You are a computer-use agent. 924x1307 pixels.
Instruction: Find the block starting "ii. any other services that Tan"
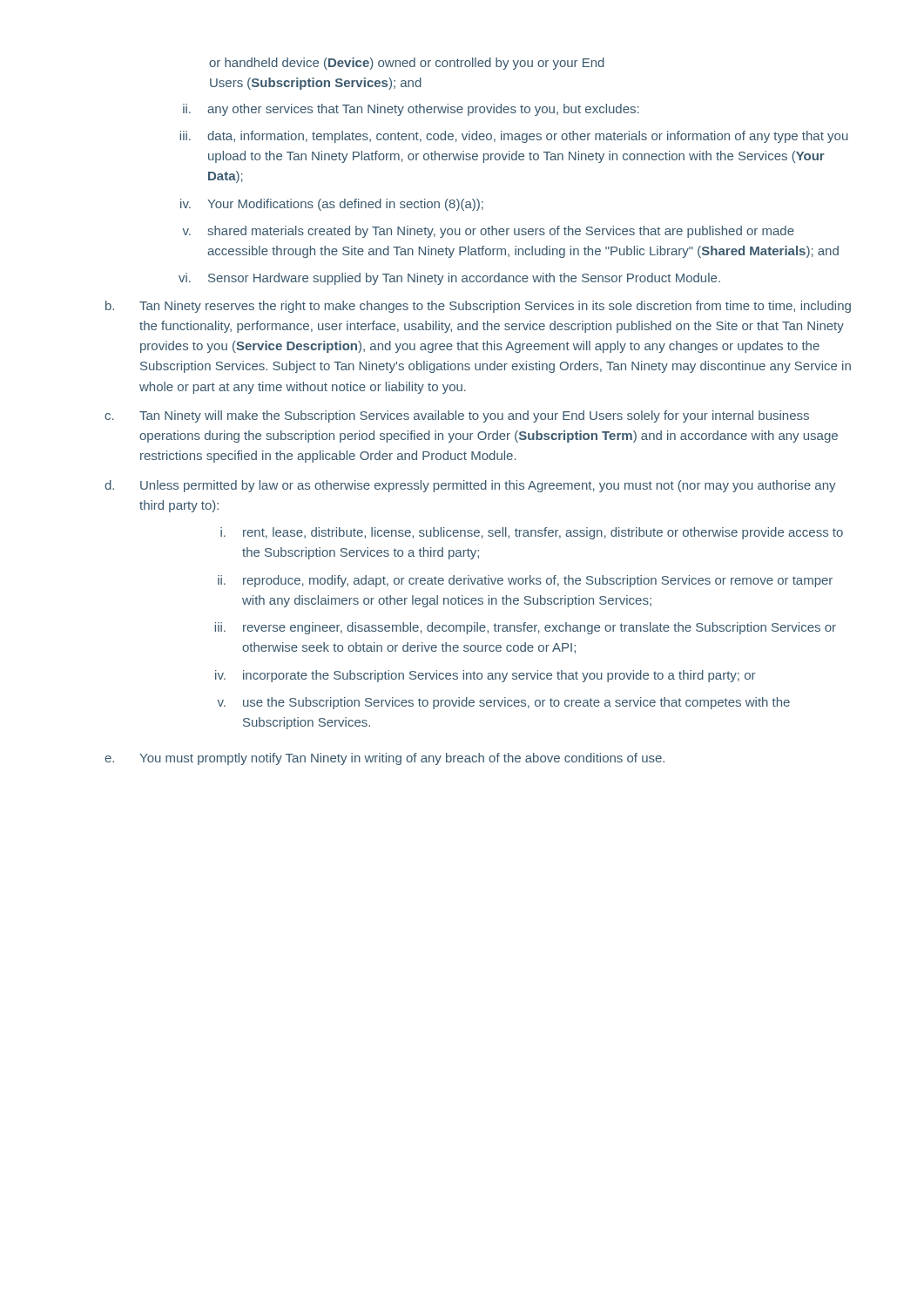click(497, 108)
